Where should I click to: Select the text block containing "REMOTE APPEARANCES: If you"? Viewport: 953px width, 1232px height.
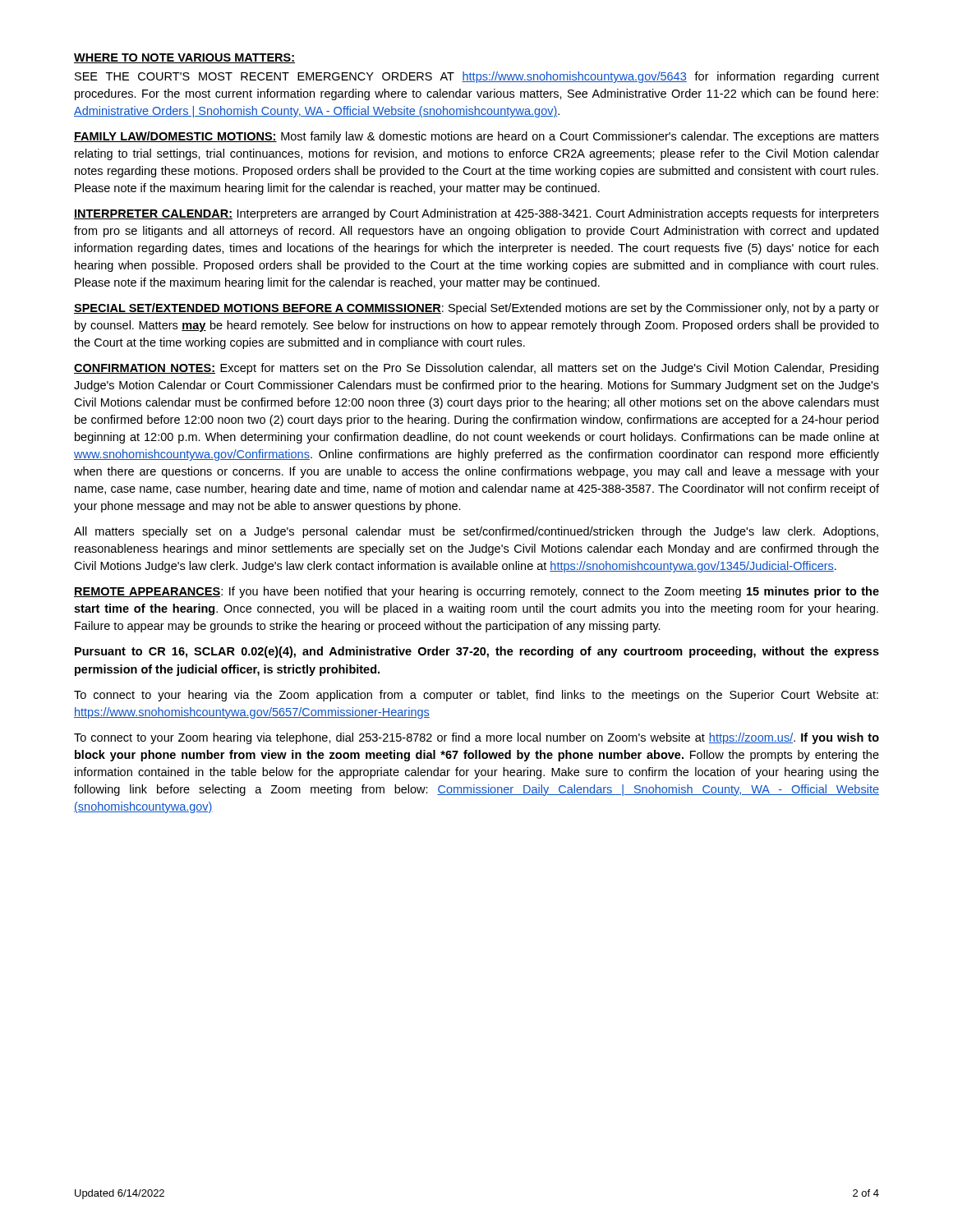476,609
